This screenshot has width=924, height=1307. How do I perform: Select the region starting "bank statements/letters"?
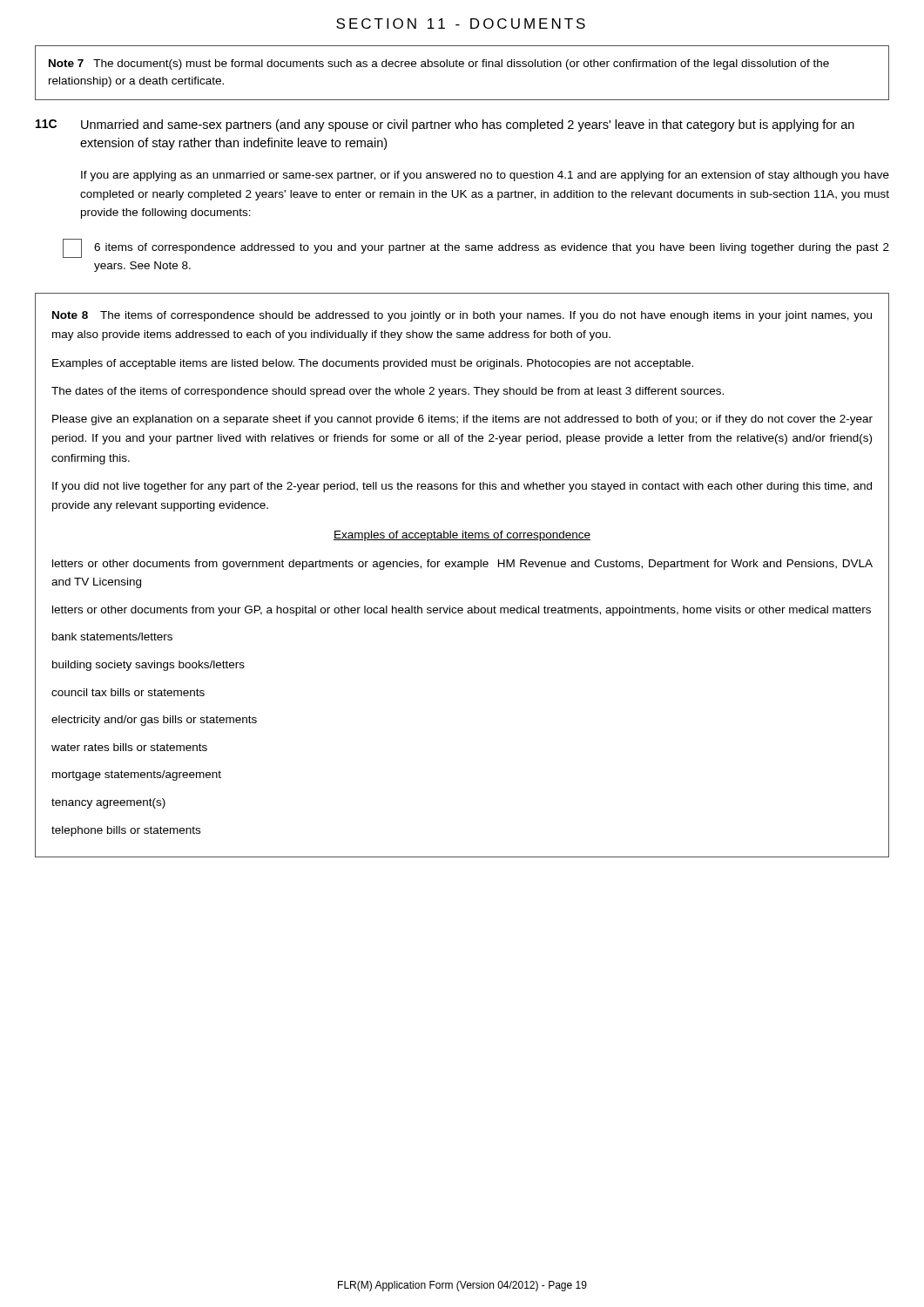click(112, 637)
